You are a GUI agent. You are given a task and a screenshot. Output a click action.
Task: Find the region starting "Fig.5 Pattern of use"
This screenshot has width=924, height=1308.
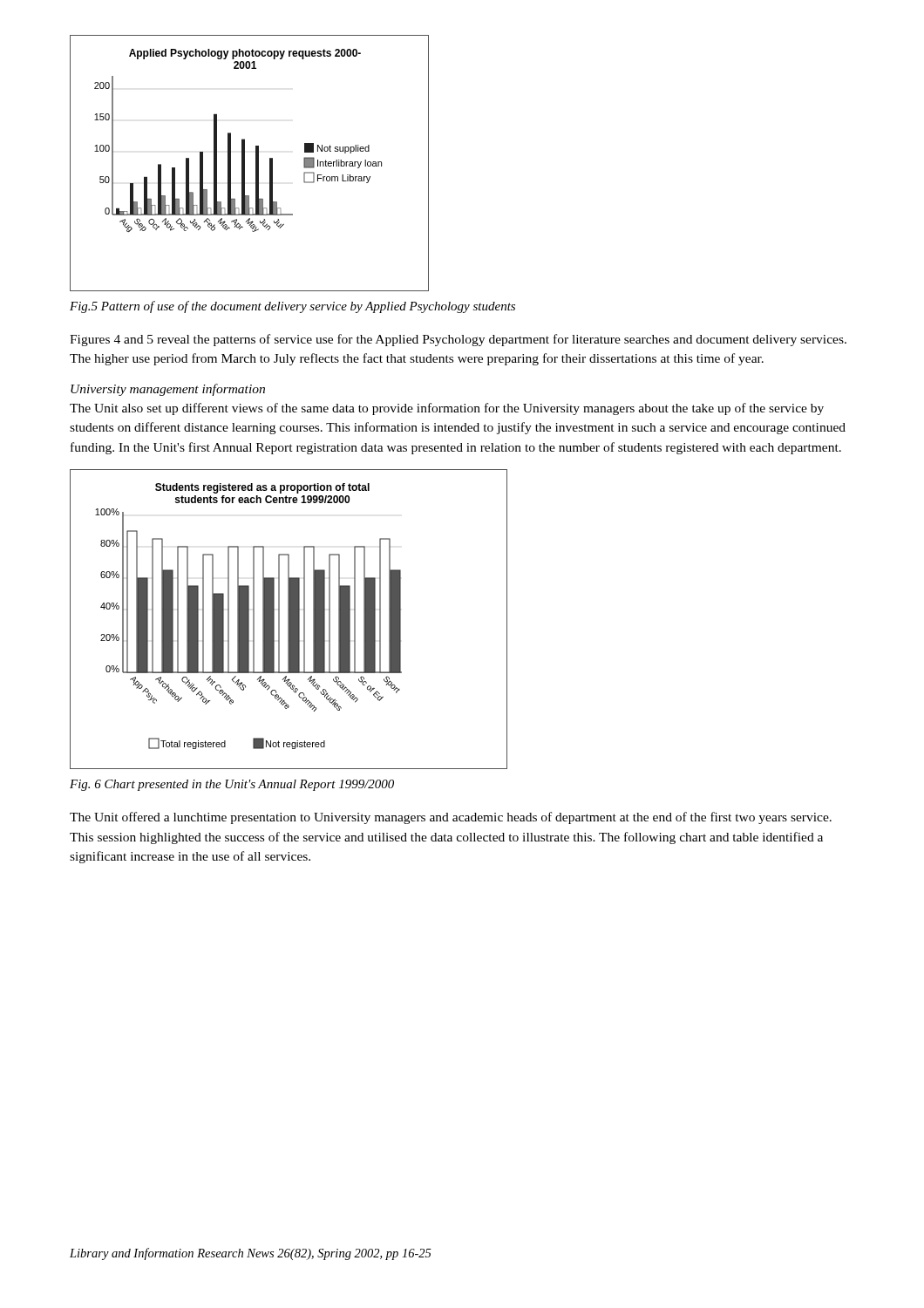[293, 306]
